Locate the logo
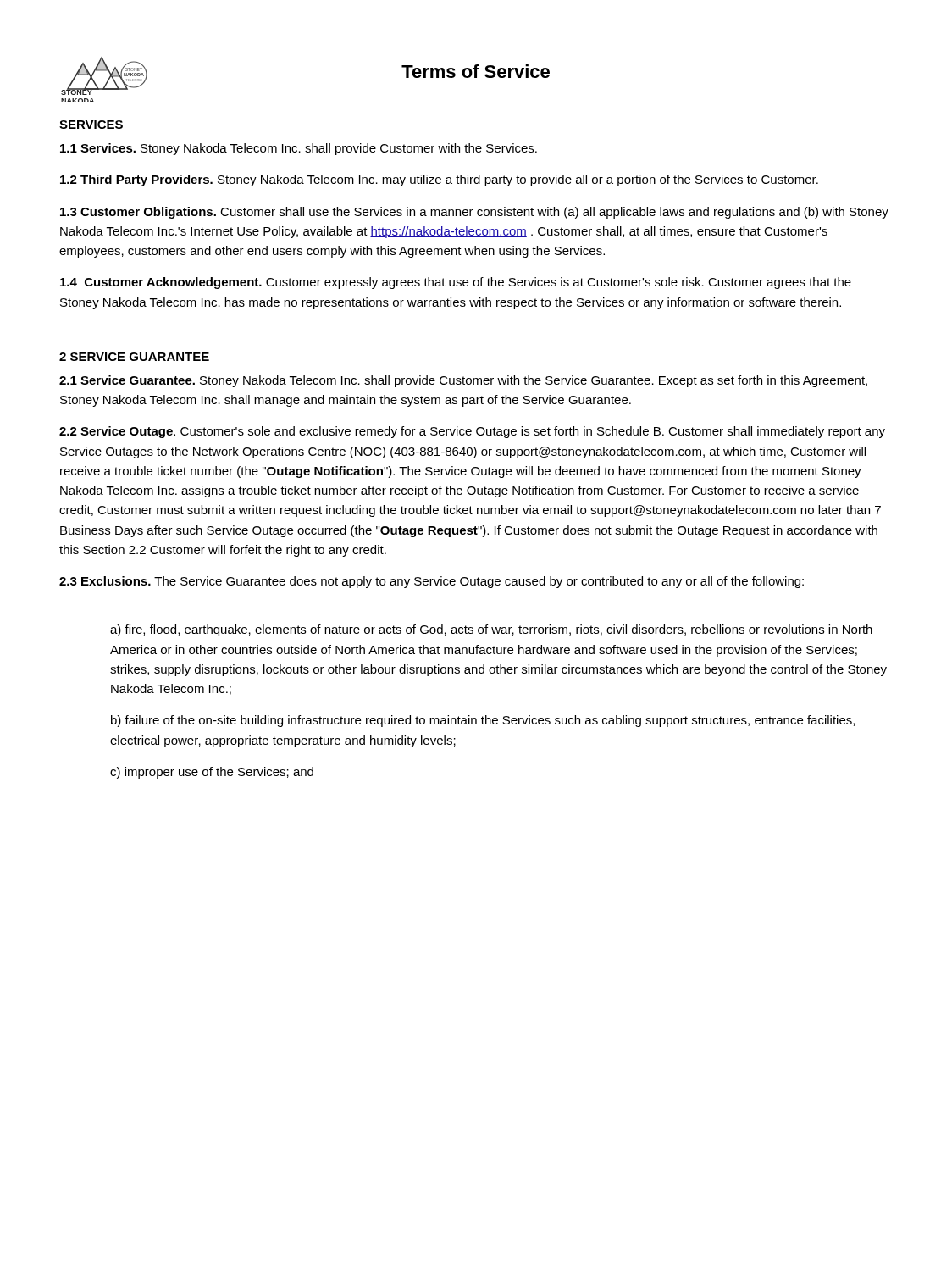 (106, 72)
